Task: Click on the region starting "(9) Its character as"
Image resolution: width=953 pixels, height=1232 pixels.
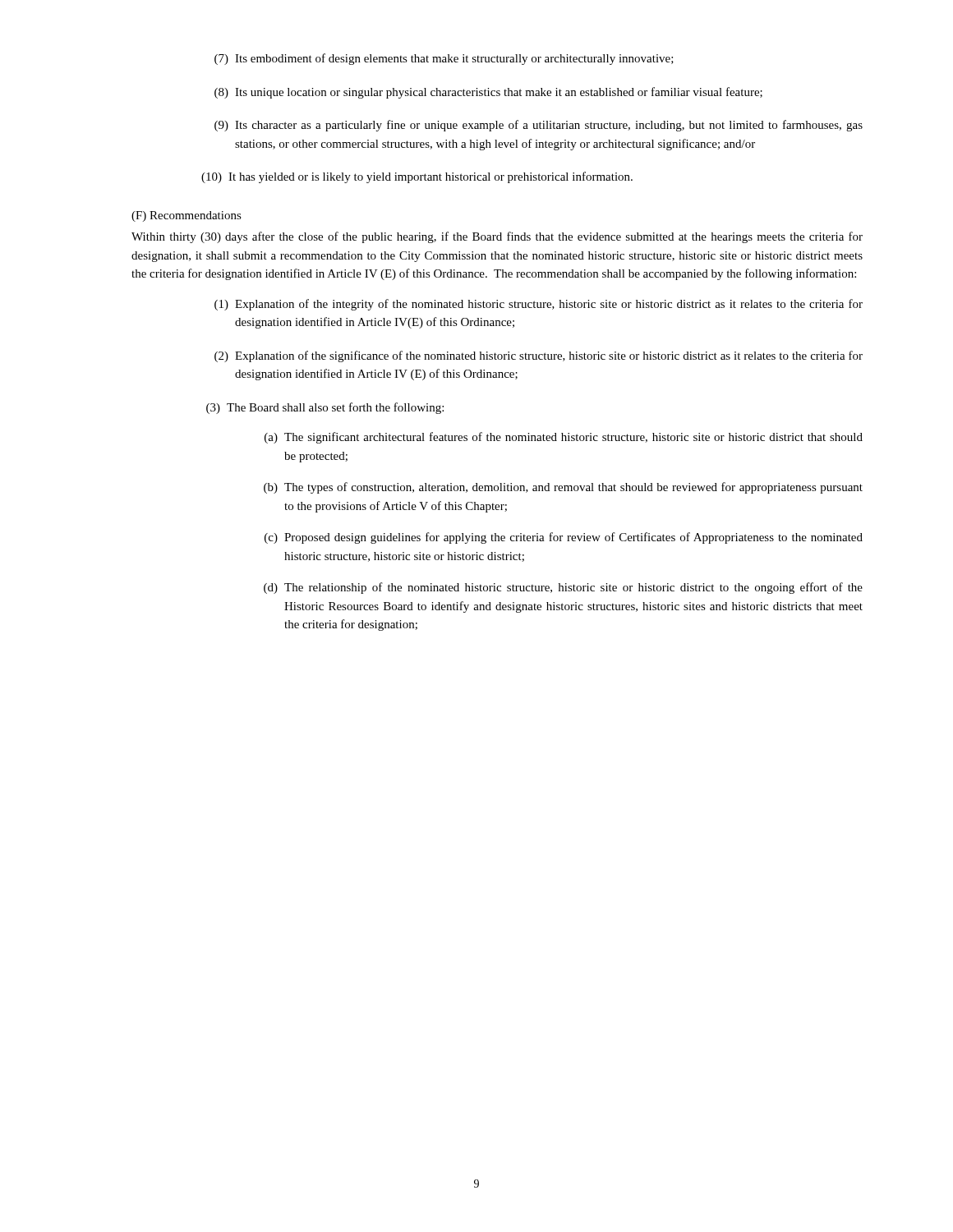Action: click(x=530, y=134)
